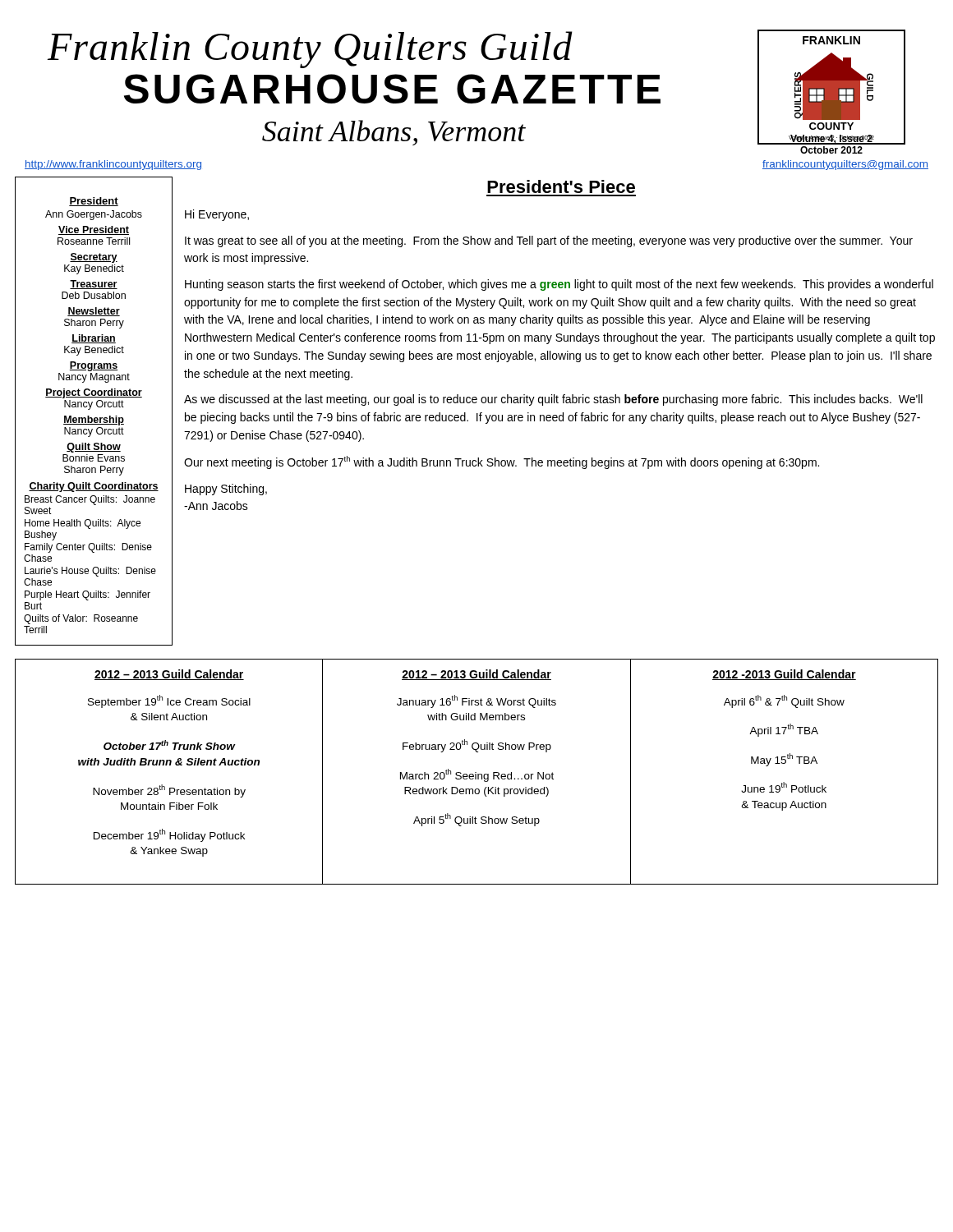Click on the logo
Screen dimensions: 1232x953
831,93
